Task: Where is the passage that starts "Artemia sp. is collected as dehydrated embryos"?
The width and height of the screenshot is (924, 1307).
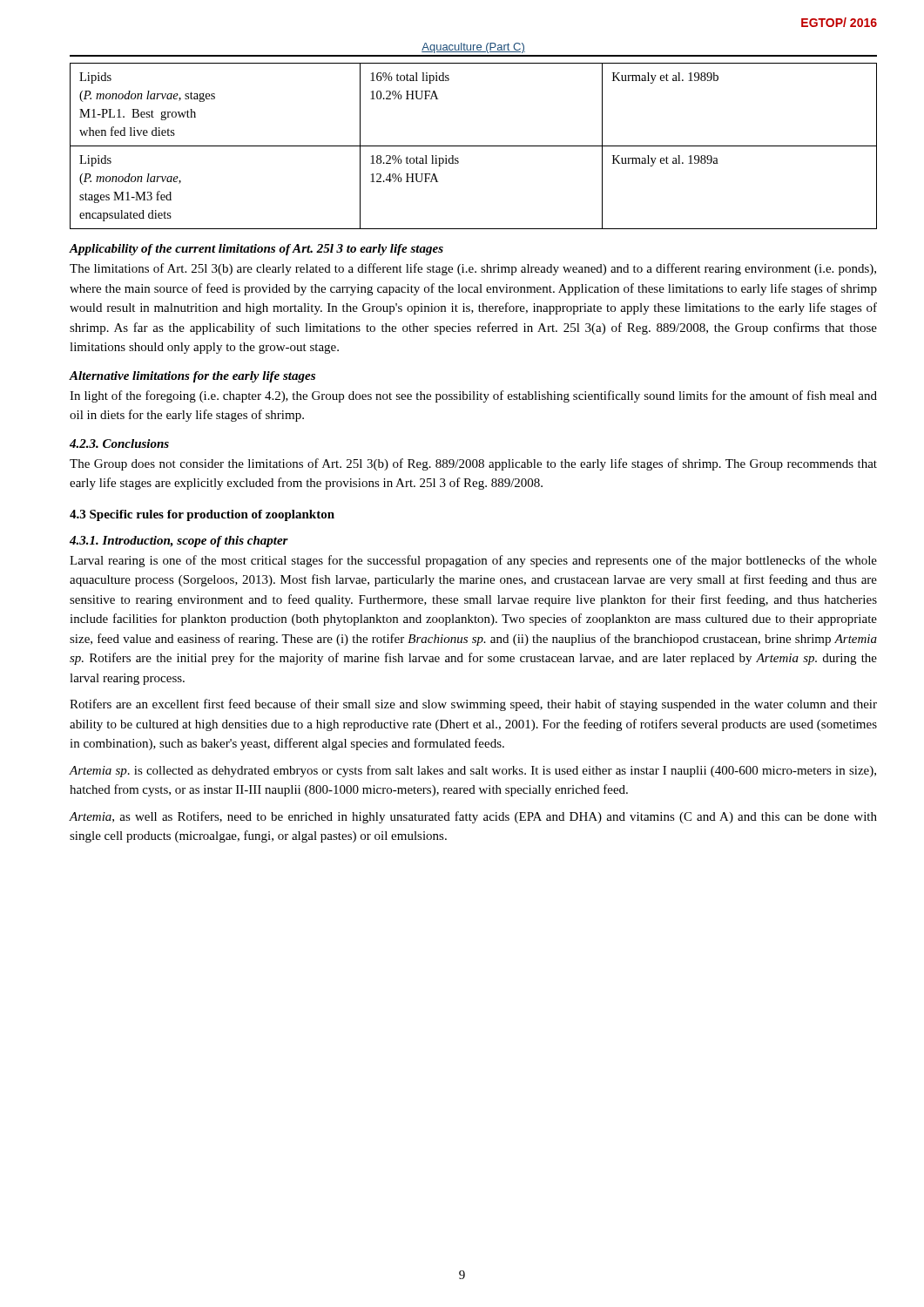Action: (x=473, y=780)
